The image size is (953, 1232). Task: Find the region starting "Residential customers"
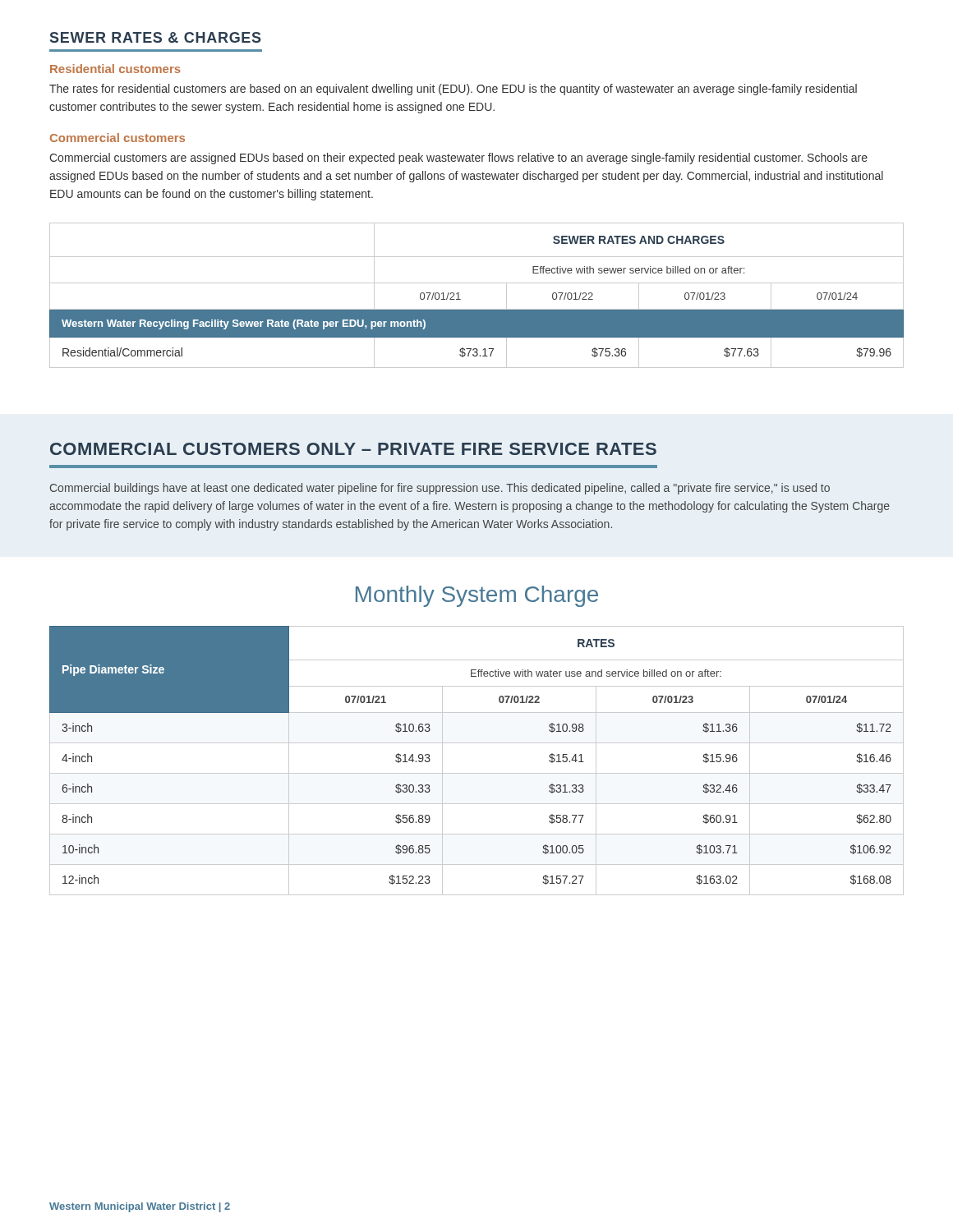[x=115, y=69]
